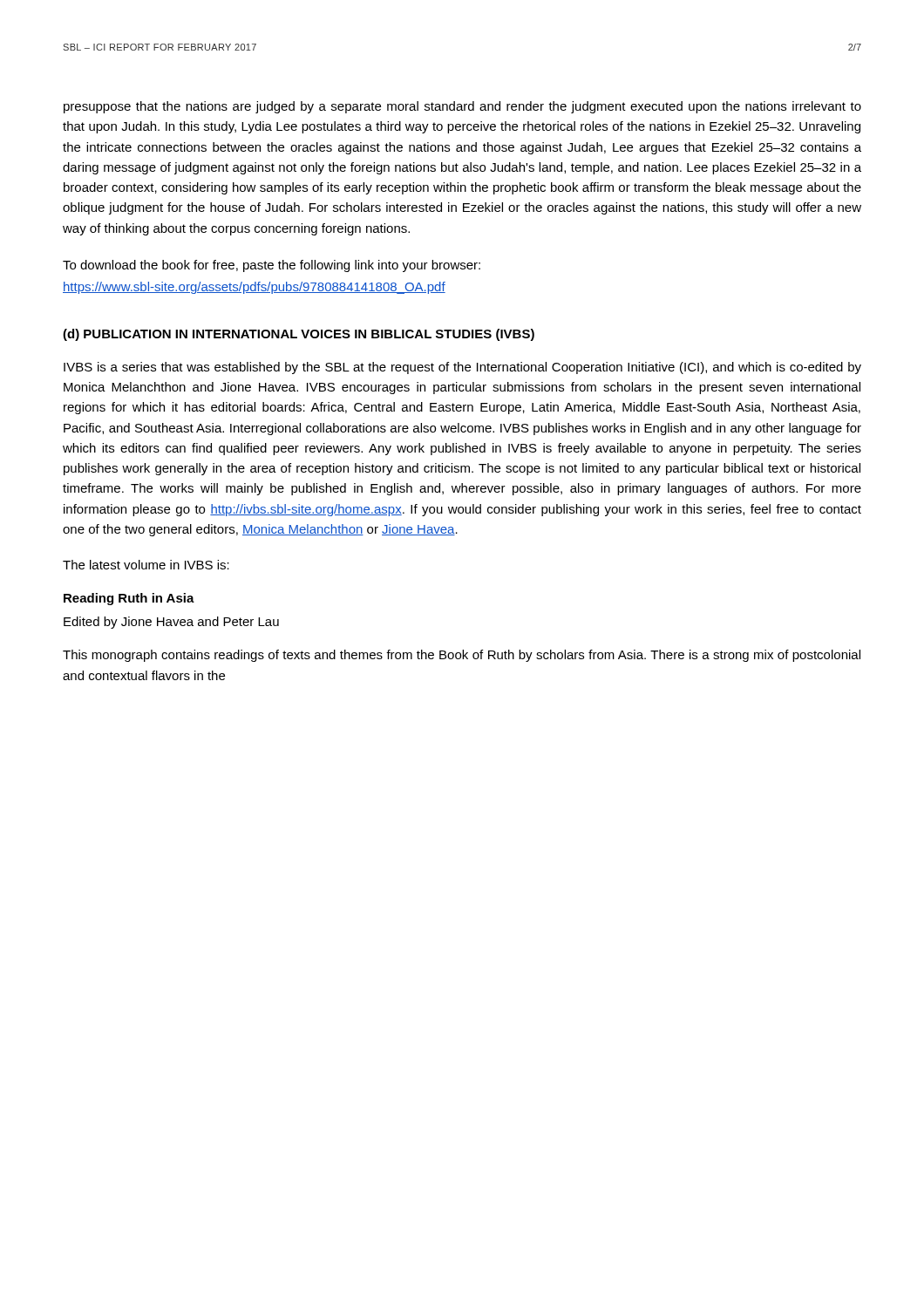Image resolution: width=924 pixels, height=1308 pixels.
Task: Click on the section header with the text "(d) PUBLICATION IN INTERNATIONAL VOICES IN"
Action: pyautogui.click(x=299, y=333)
